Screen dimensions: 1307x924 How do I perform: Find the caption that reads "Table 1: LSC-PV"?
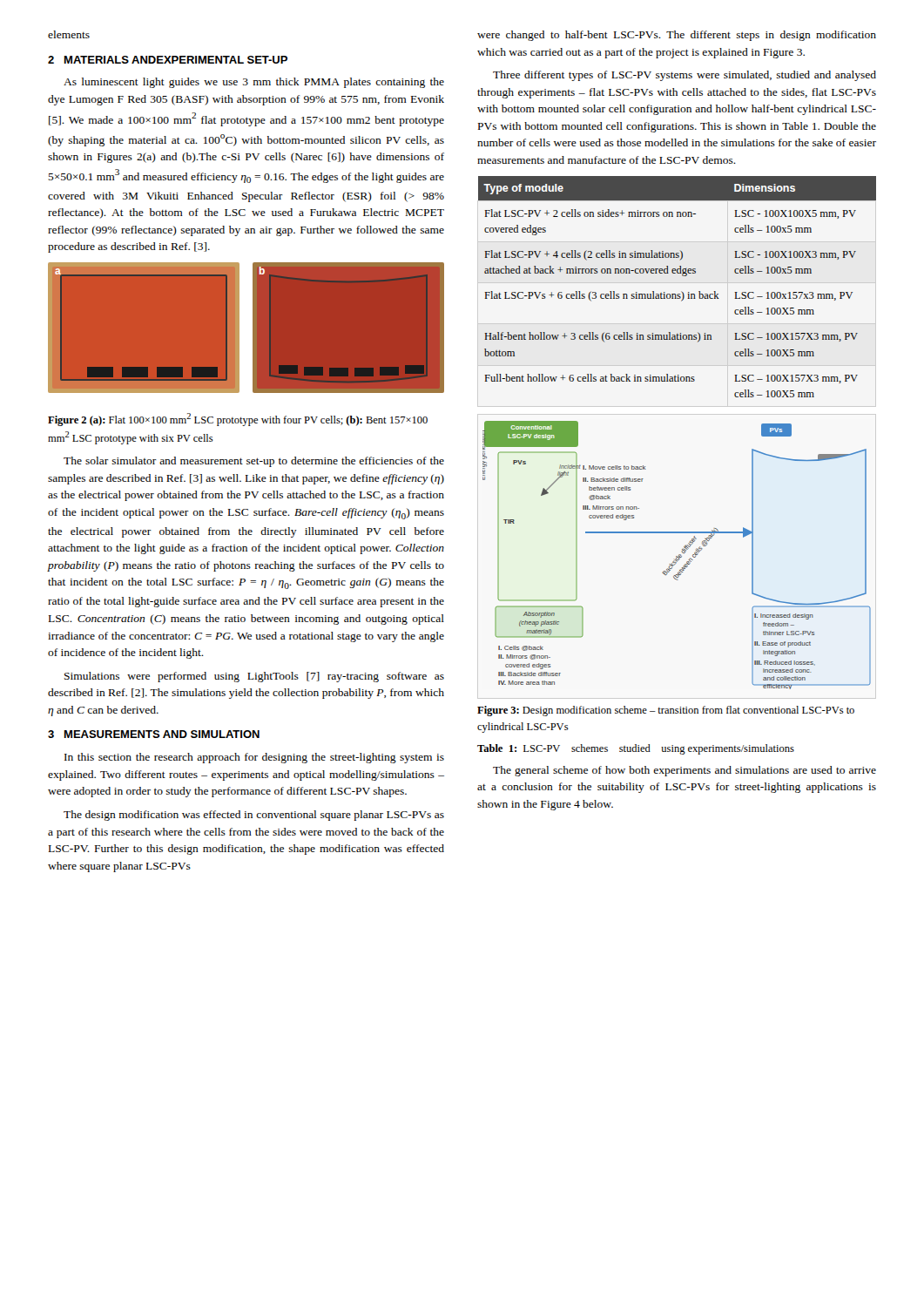pyautogui.click(x=636, y=748)
